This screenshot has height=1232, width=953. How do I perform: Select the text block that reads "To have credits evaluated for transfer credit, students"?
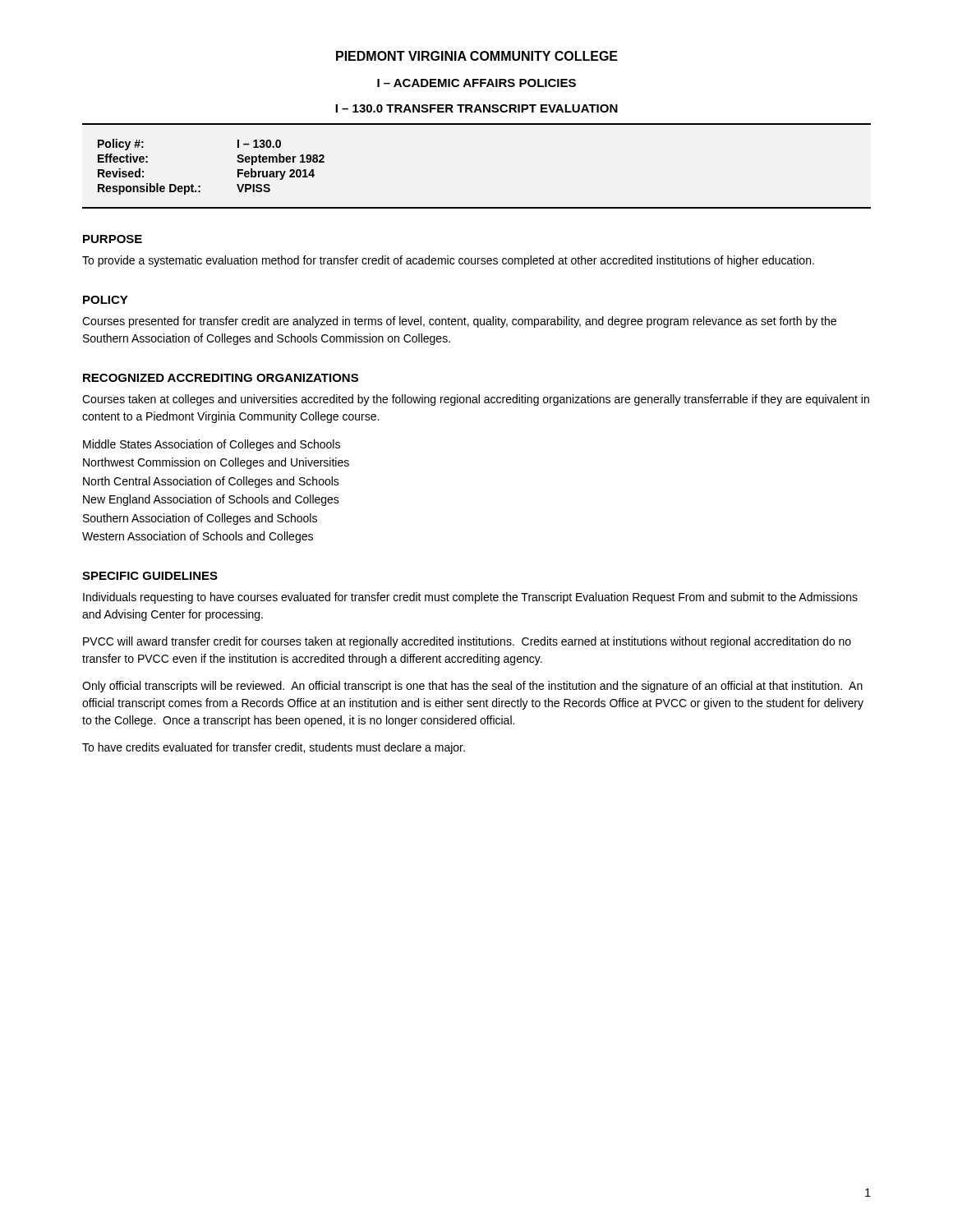[274, 748]
